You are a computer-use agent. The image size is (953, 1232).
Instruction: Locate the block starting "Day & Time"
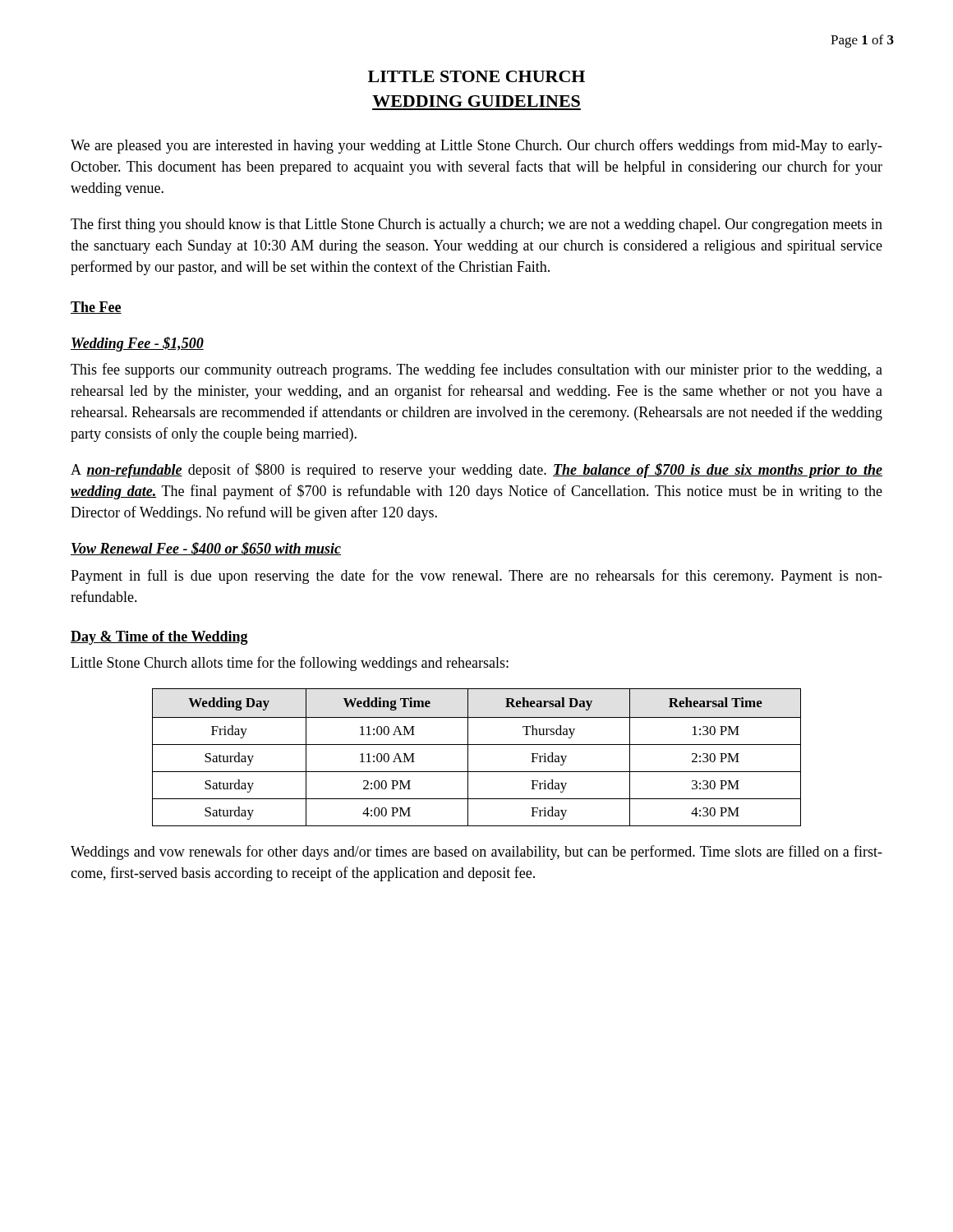[159, 638]
